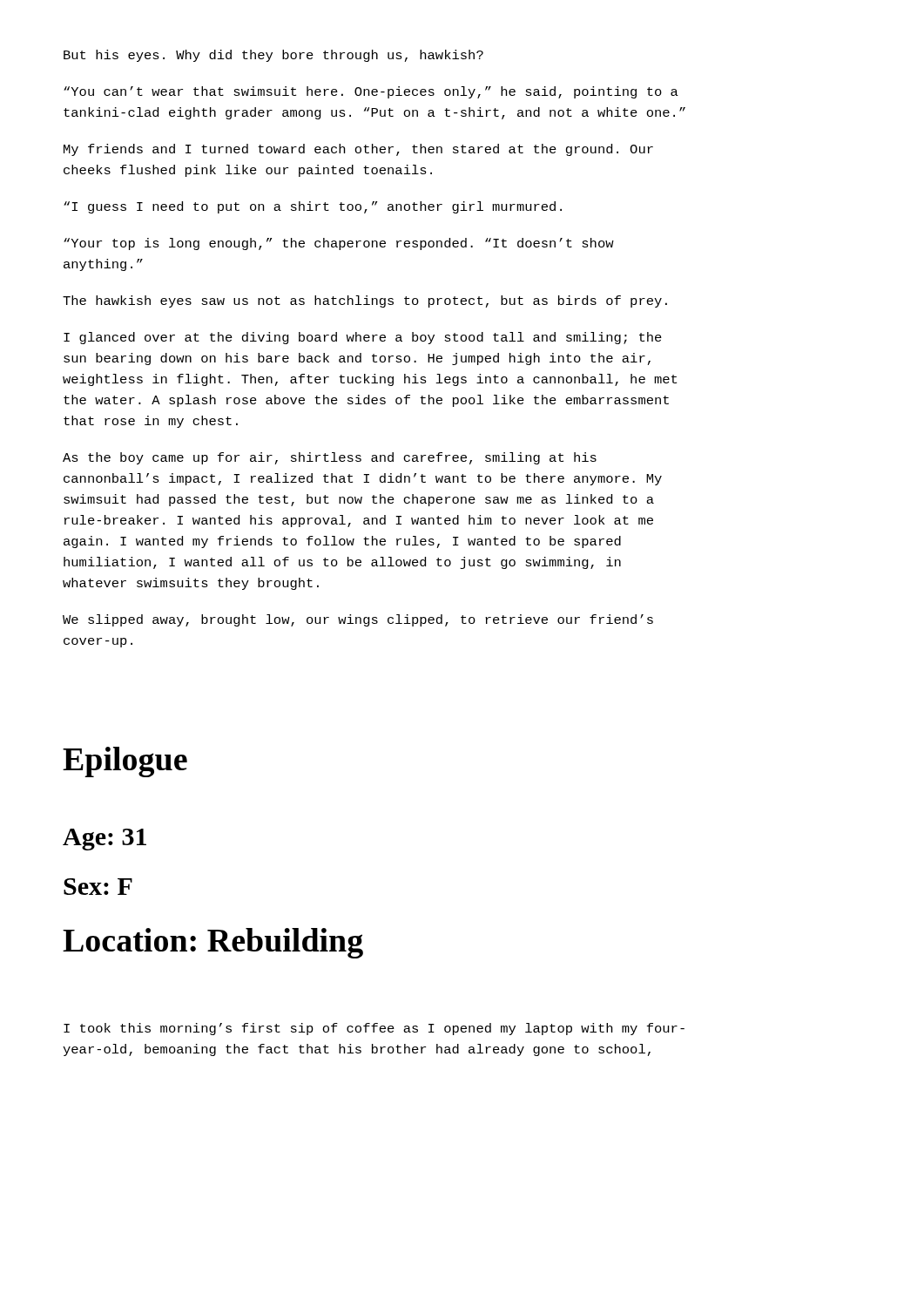The image size is (924, 1307).
Task: Click on the text that says "Location: Rebuilding"
Action: [213, 940]
